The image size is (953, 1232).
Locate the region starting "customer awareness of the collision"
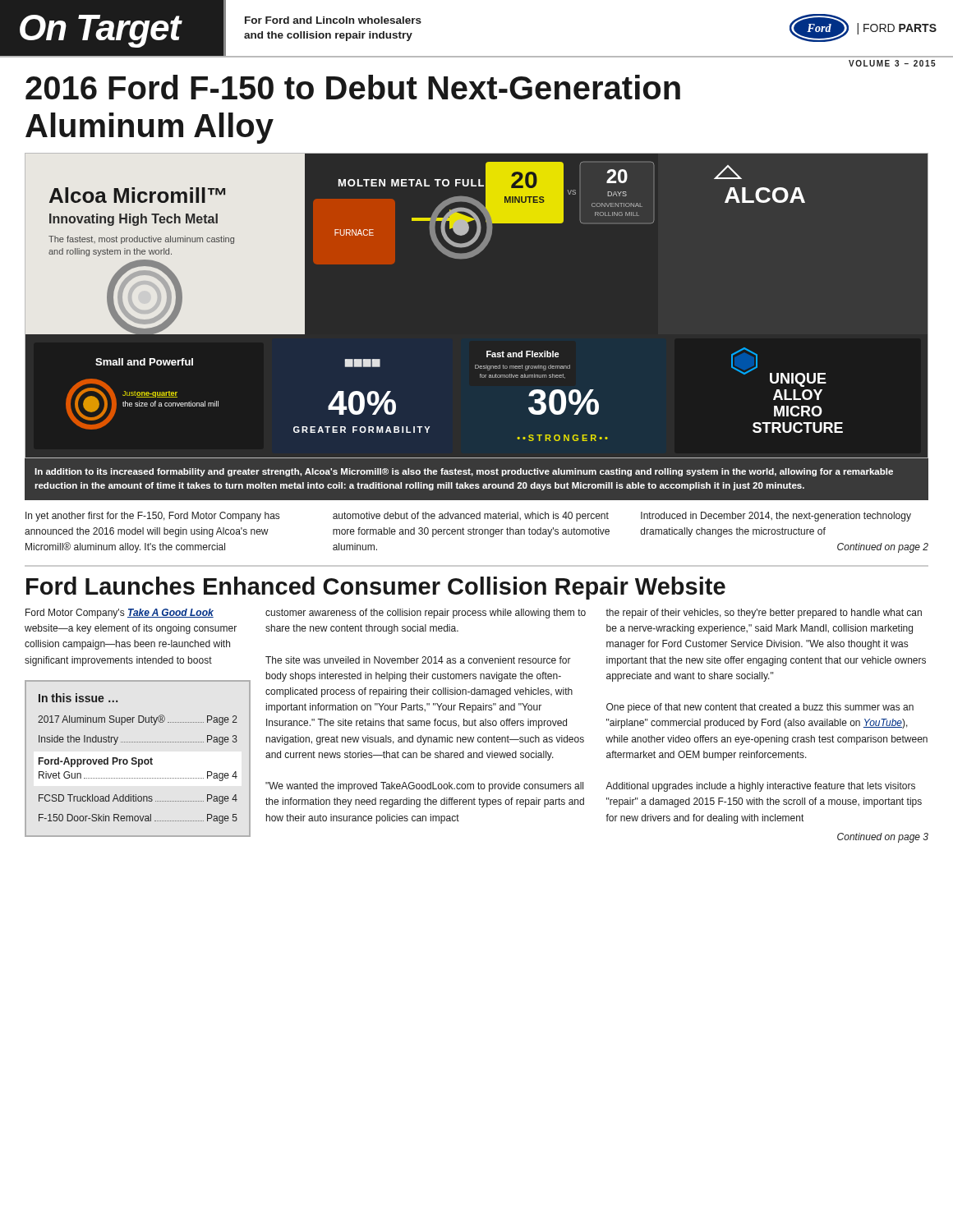coord(426,715)
